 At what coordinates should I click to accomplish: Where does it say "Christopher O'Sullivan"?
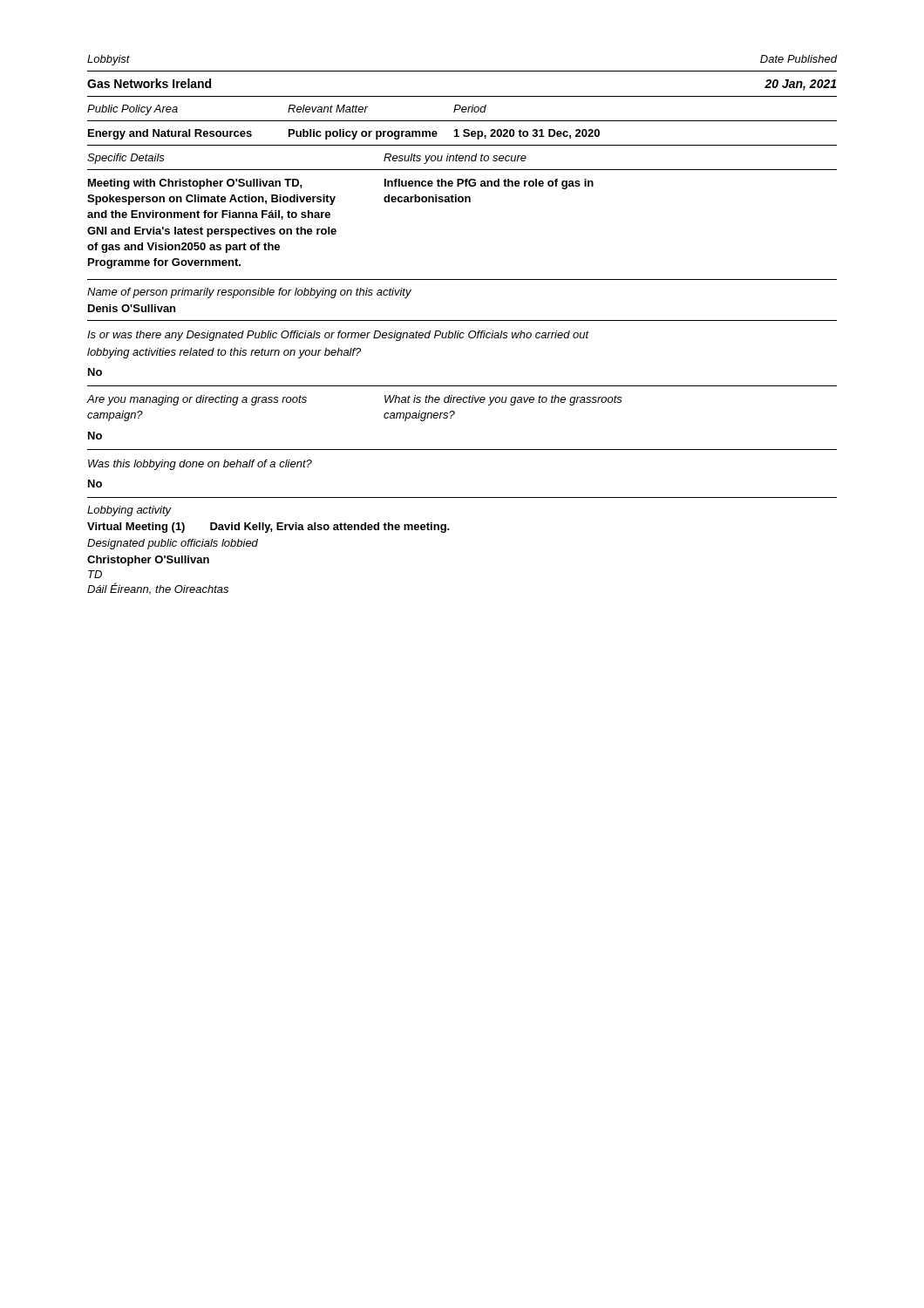148,559
